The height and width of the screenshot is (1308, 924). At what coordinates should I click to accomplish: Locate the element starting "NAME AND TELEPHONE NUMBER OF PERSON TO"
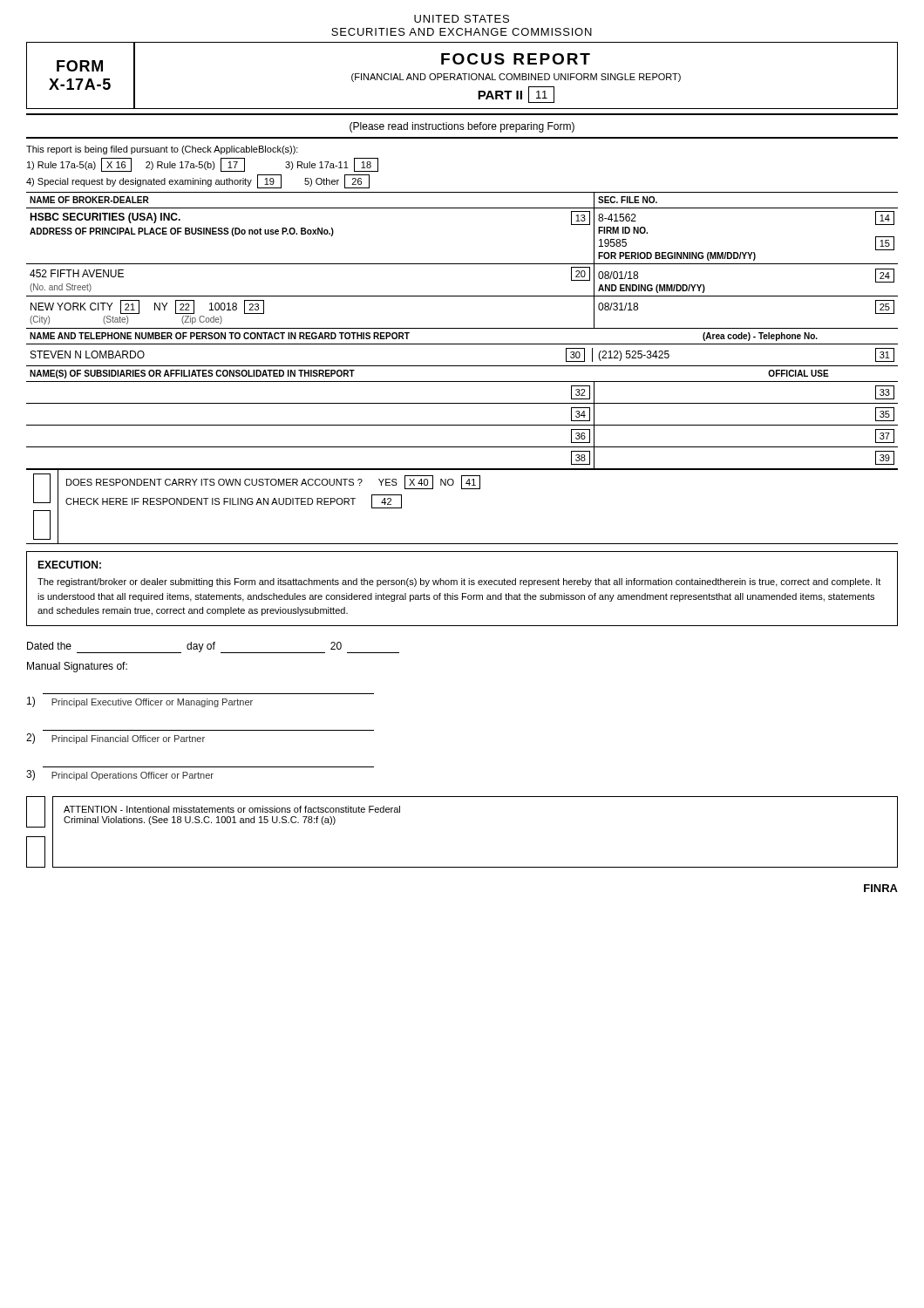click(x=220, y=336)
